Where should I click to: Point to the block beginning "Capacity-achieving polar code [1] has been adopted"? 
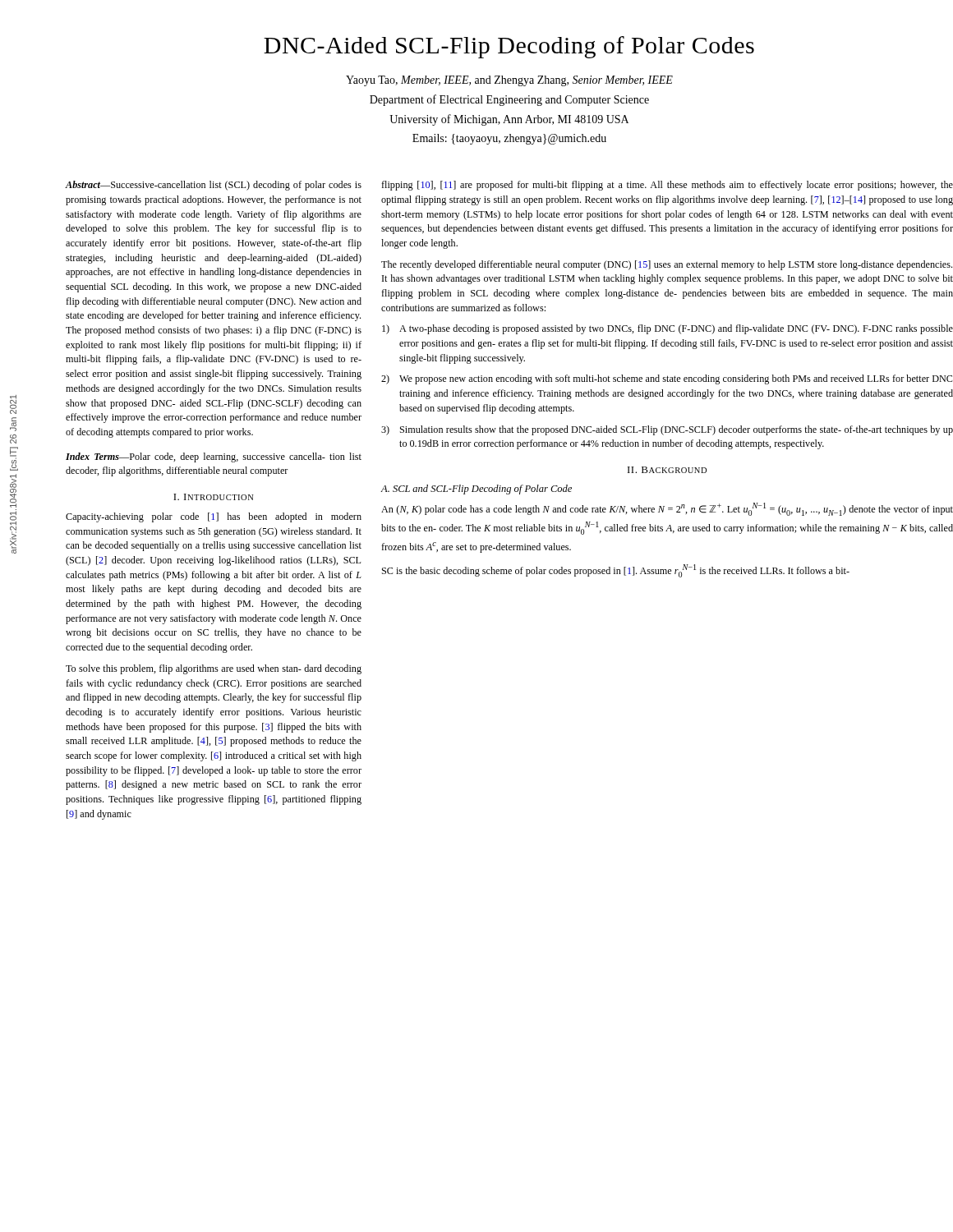click(x=214, y=582)
